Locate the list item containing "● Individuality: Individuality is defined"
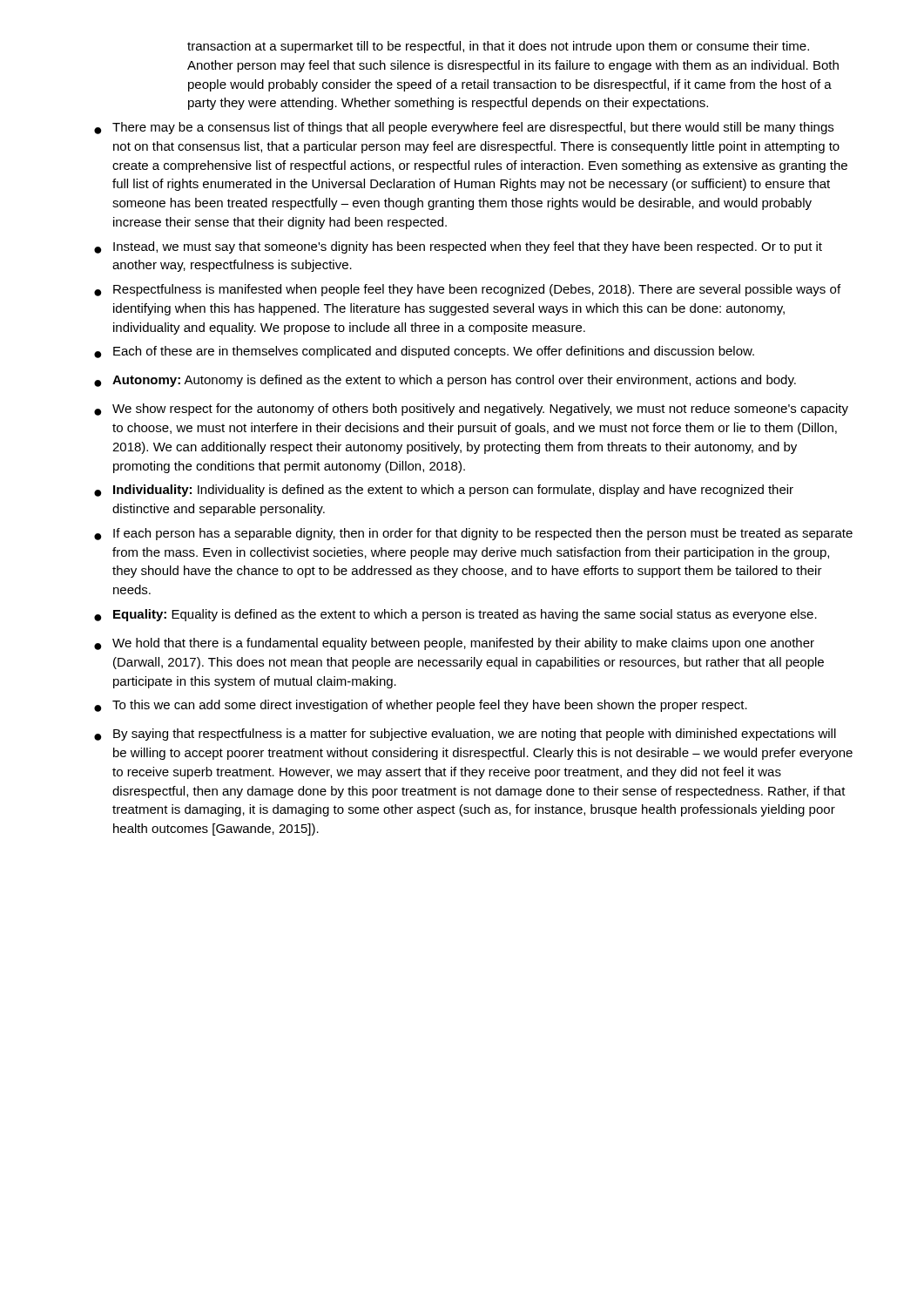The width and height of the screenshot is (924, 1307). coord(474,499)
